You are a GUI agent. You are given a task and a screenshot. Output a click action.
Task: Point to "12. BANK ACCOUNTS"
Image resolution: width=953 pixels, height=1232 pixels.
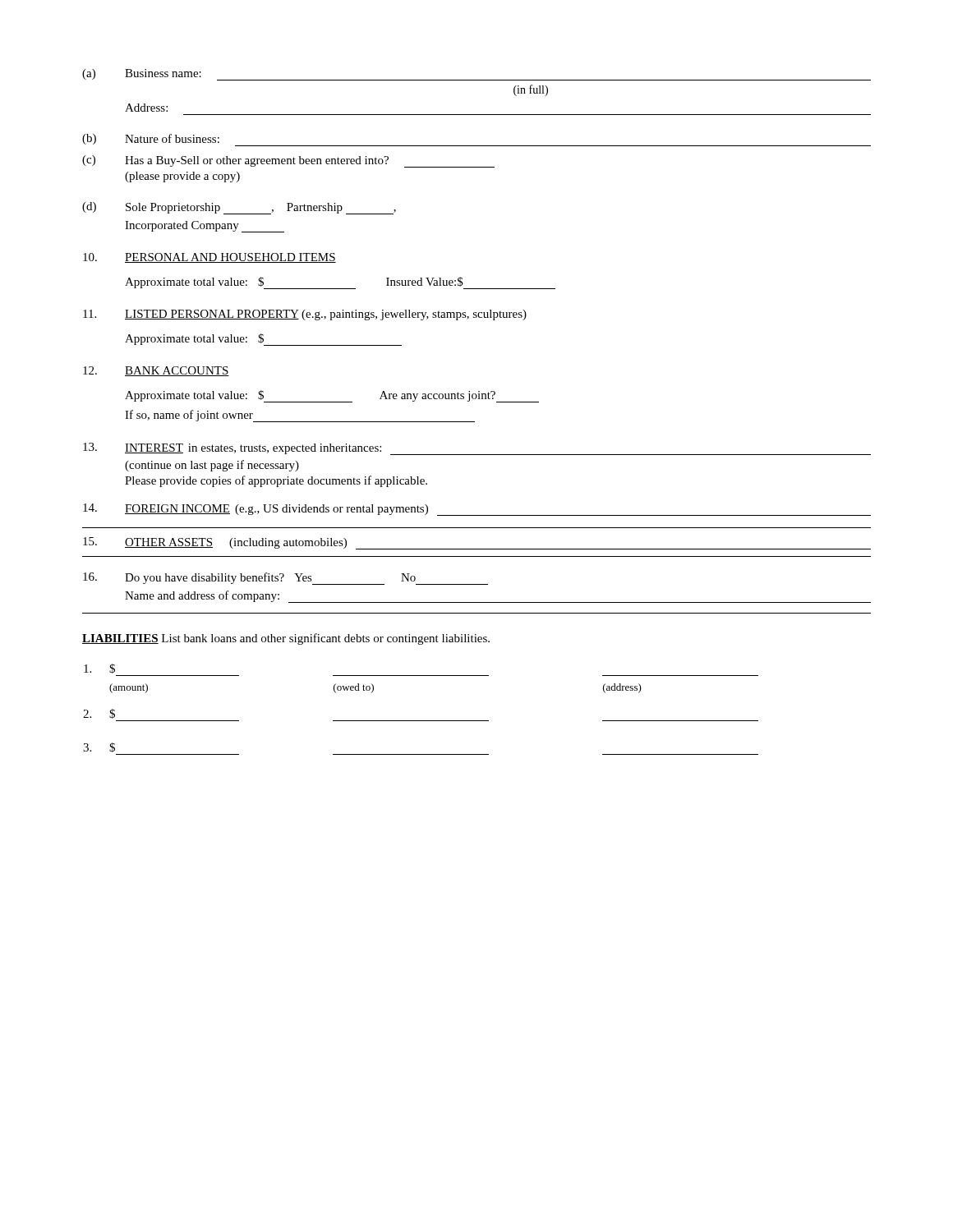[155, 371]
